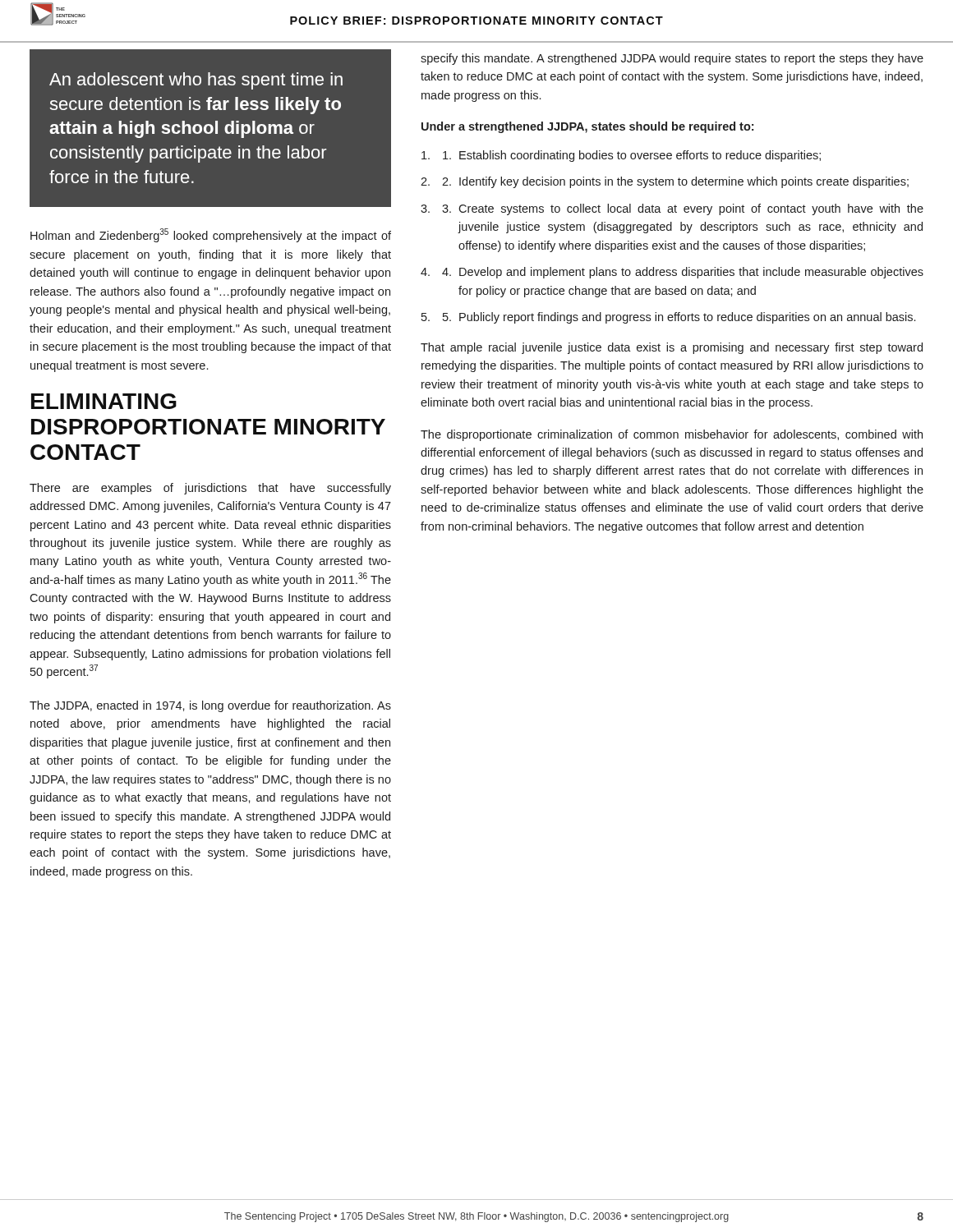Click on the block starting "4. Develop and implement plans"
953x1232 pixels.
683,281
